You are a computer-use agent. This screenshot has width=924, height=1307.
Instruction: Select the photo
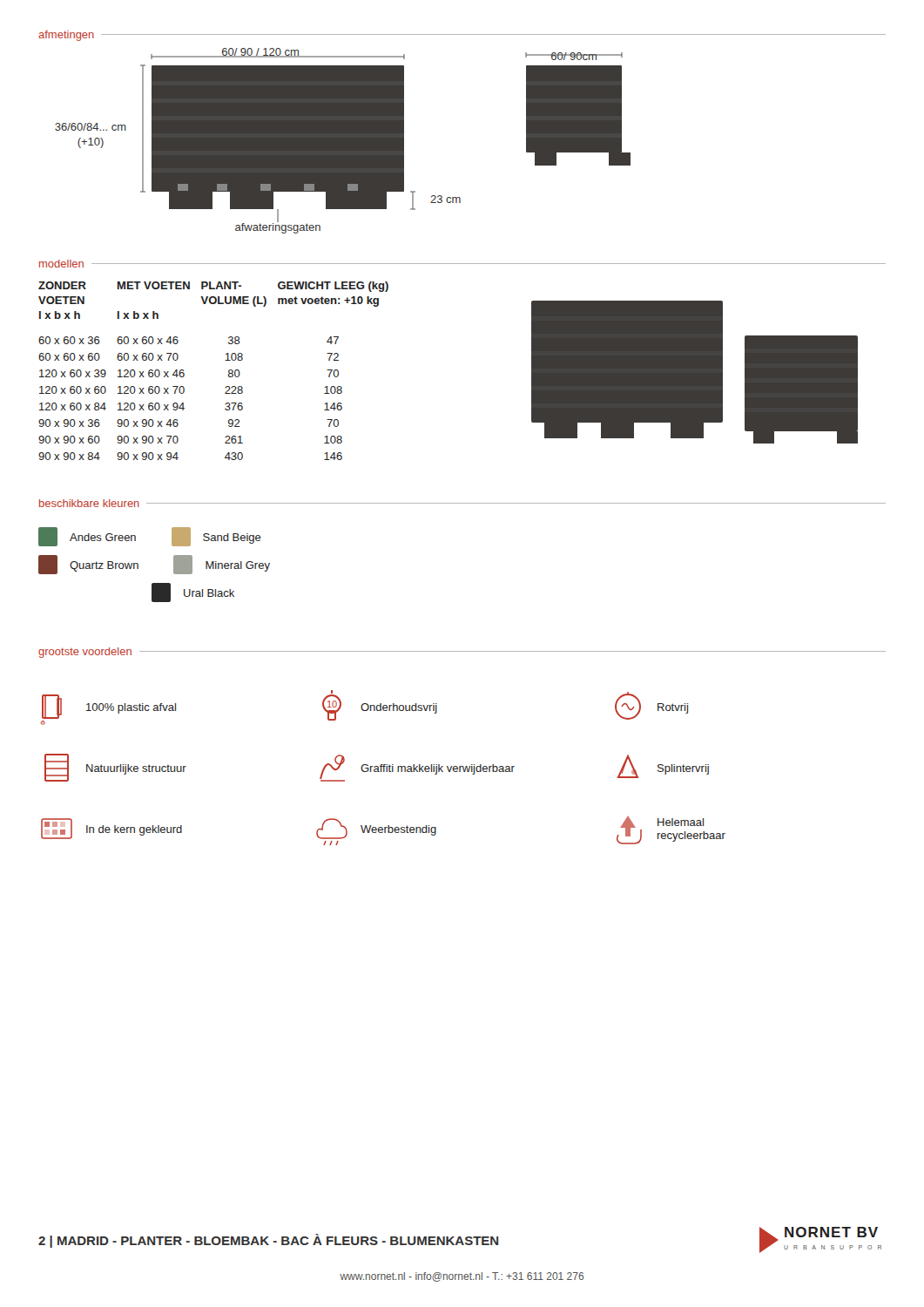tap(697, 366)
